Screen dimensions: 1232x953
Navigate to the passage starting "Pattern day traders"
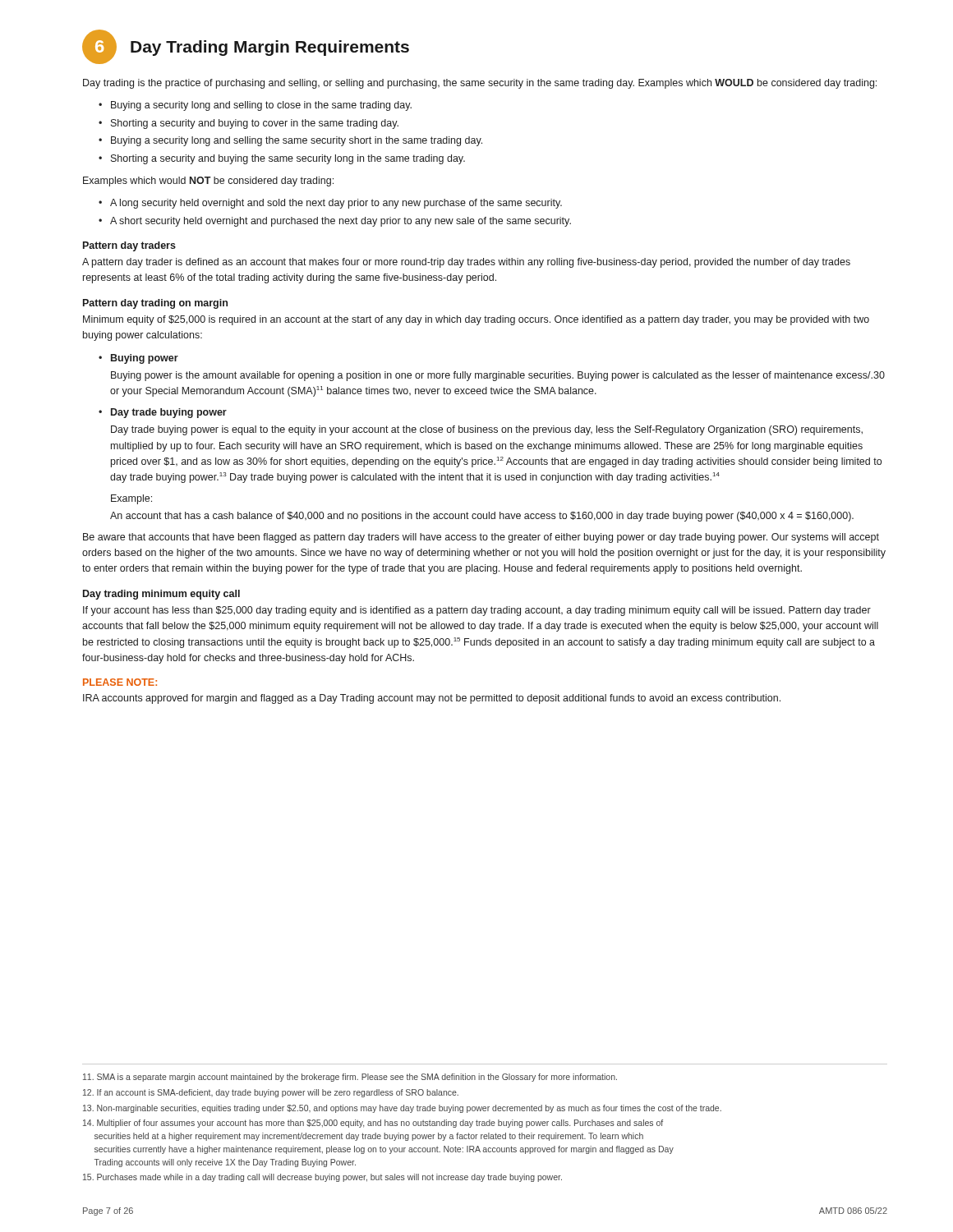click(129, 246)
